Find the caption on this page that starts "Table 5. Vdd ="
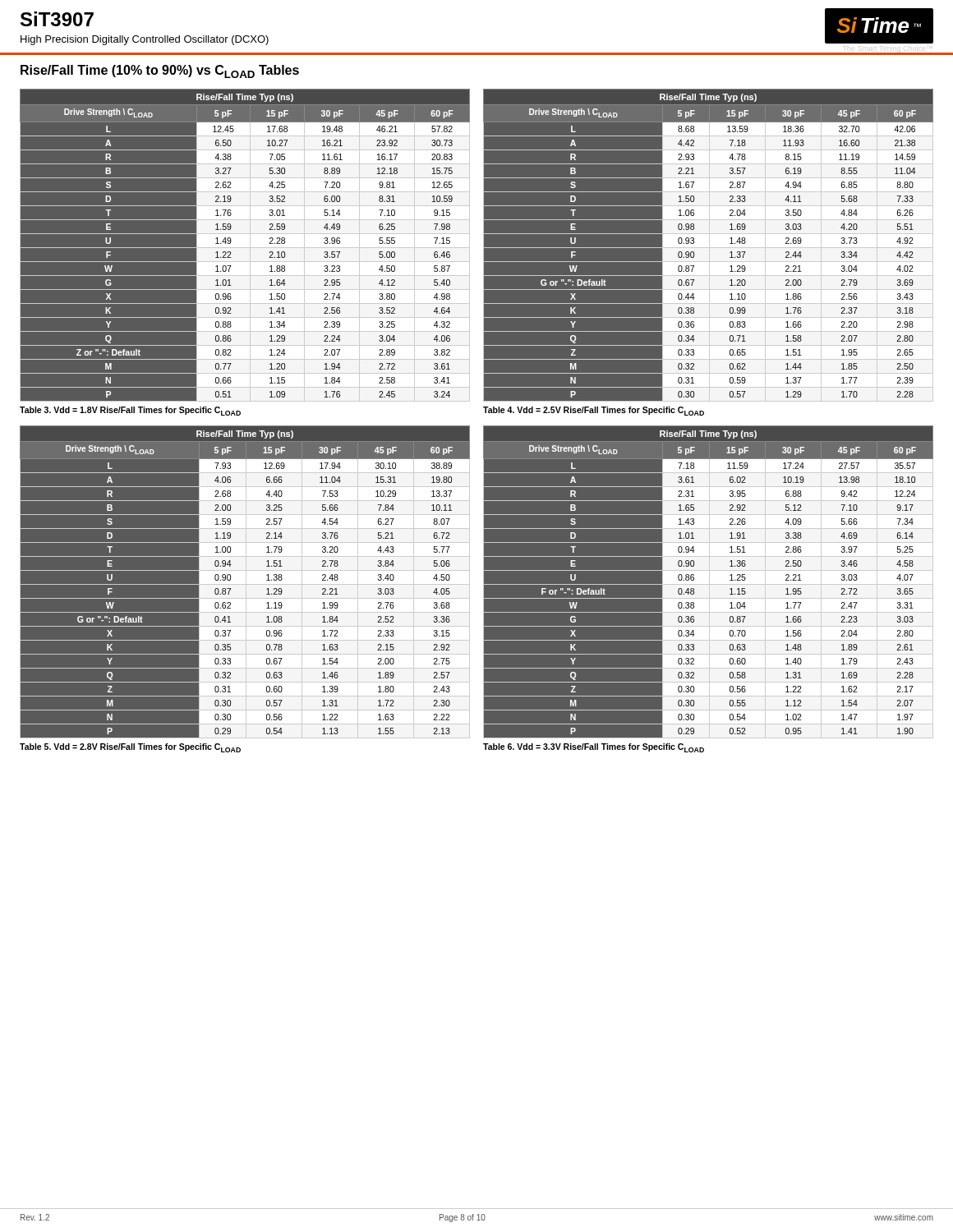Image resolution: width=953 pixels, height=1232 pixels. point(130,748)
